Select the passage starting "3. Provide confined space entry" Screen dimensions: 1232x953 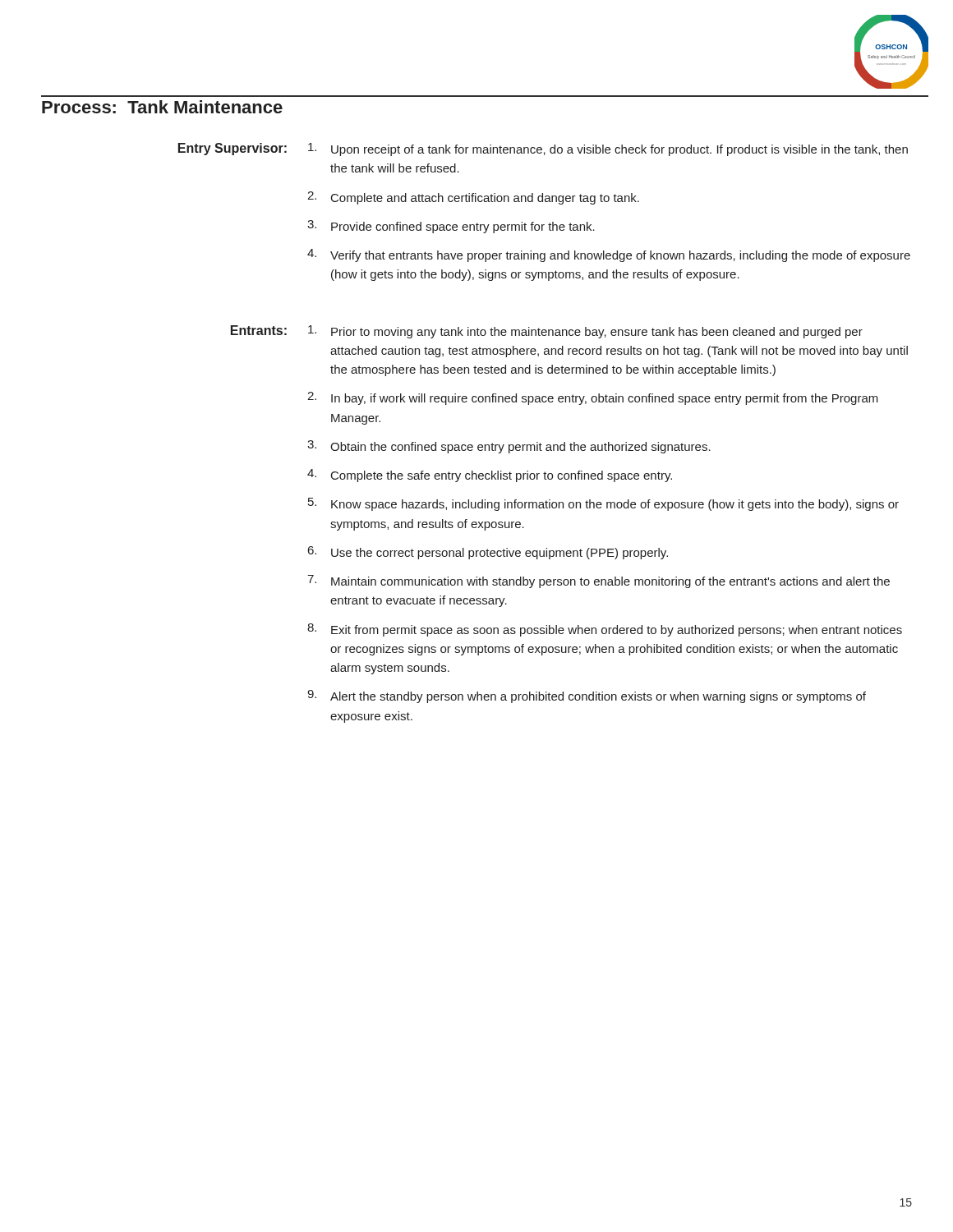451,226
